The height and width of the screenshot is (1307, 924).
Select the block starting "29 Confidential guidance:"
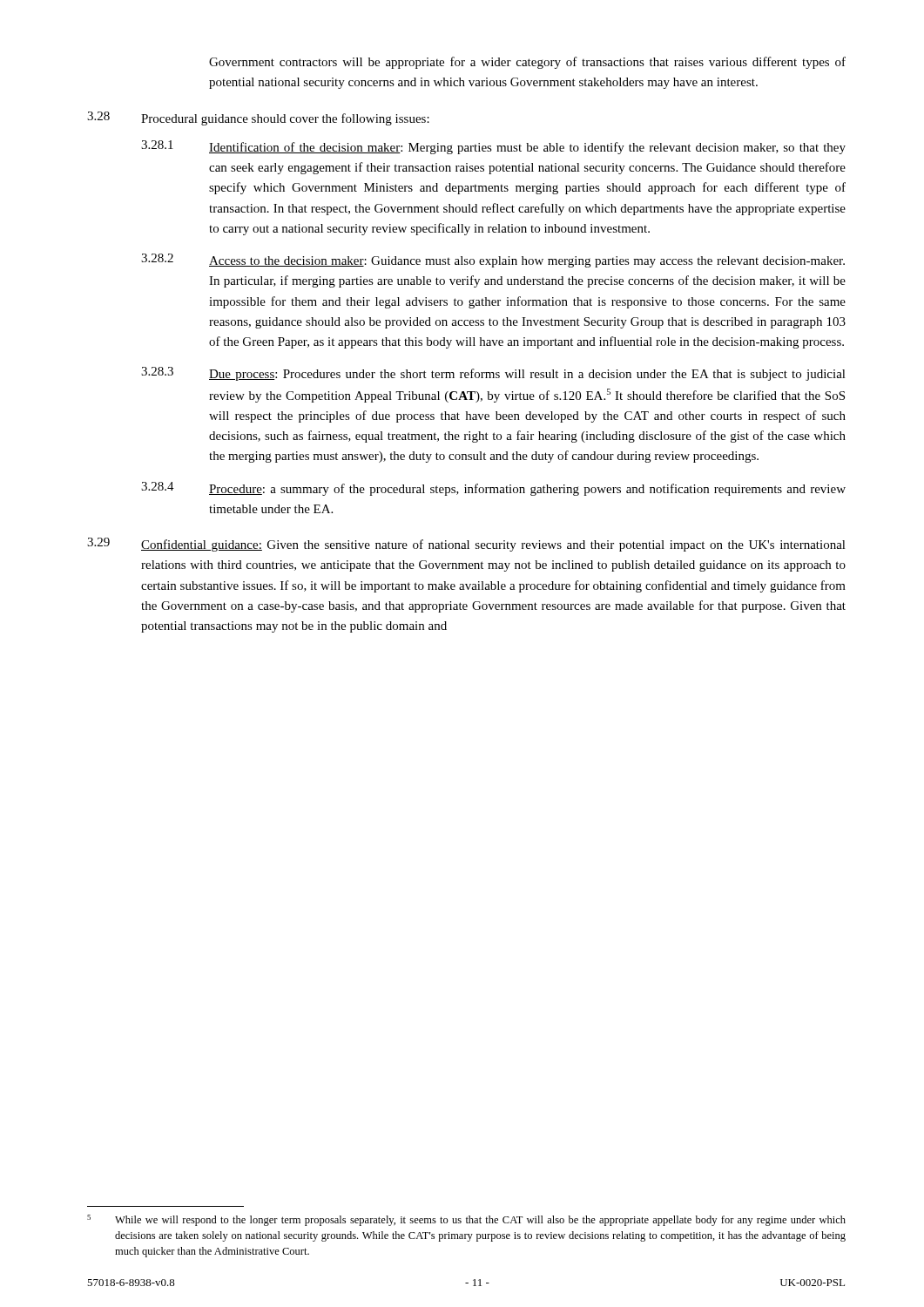[466, 586]
